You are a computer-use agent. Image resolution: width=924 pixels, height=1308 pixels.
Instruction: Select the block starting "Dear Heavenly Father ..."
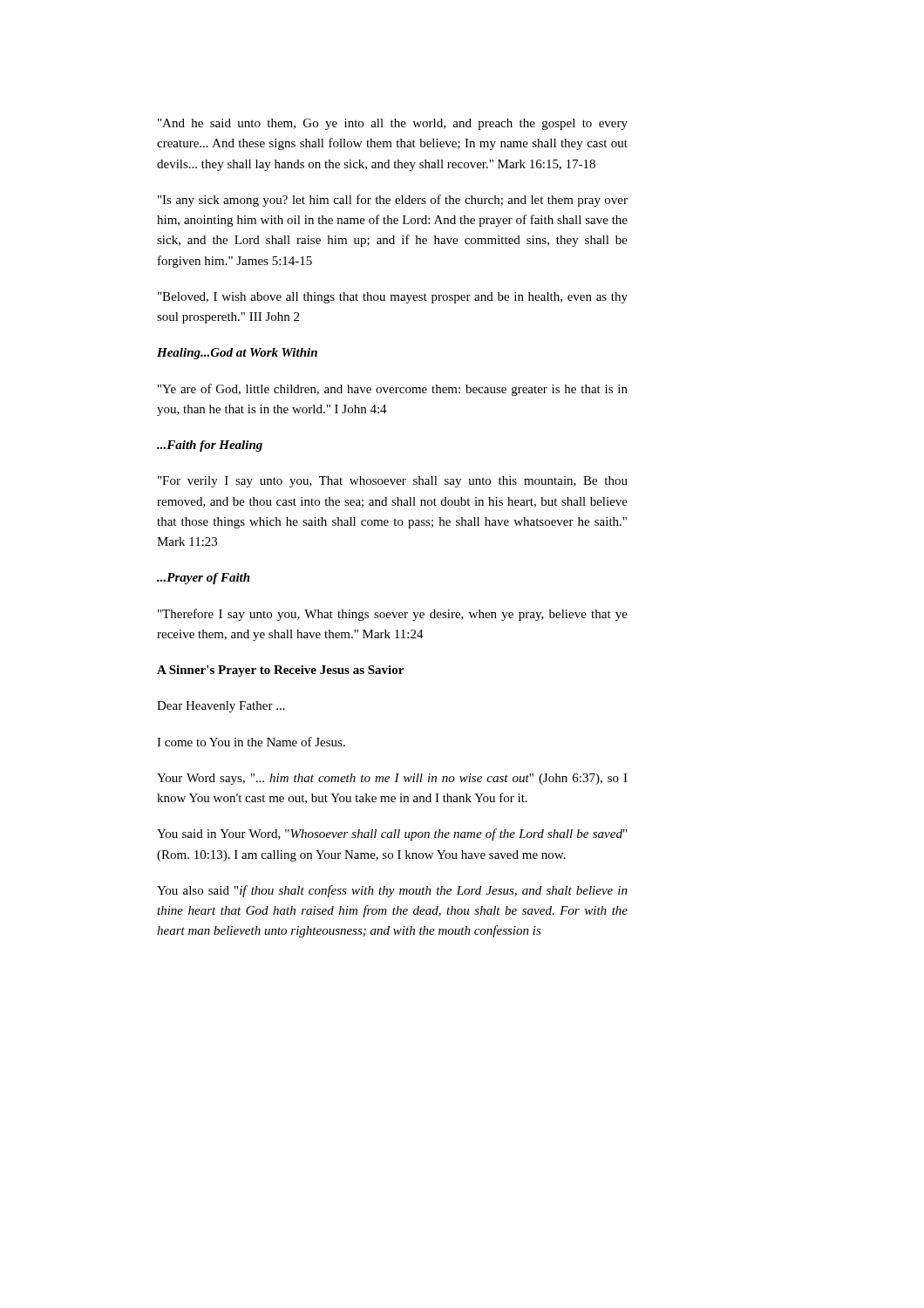[221, 707]
